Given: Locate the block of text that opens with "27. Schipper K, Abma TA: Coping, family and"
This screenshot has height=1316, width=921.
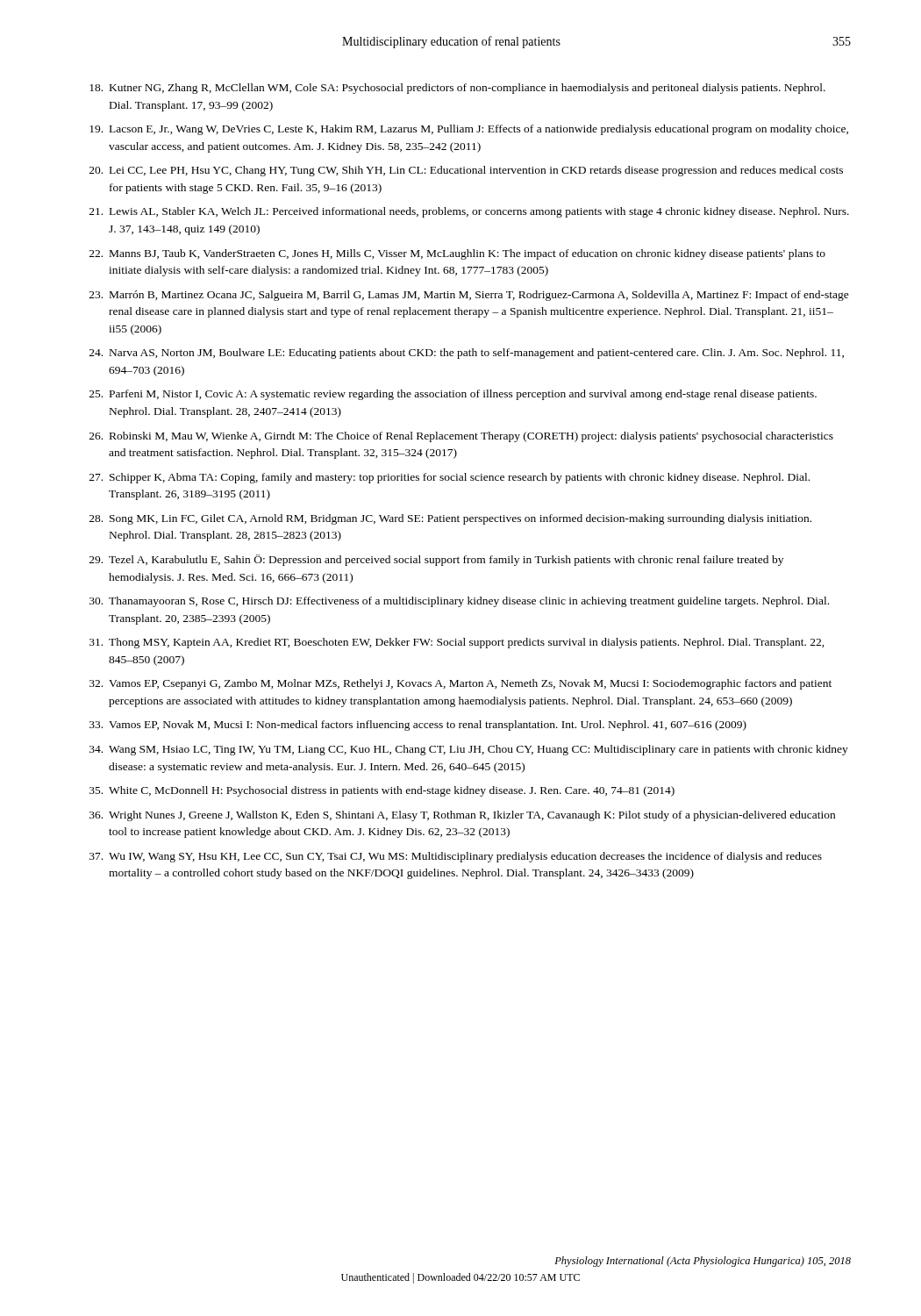Looking at the screenshot, I should pos(460,485).
